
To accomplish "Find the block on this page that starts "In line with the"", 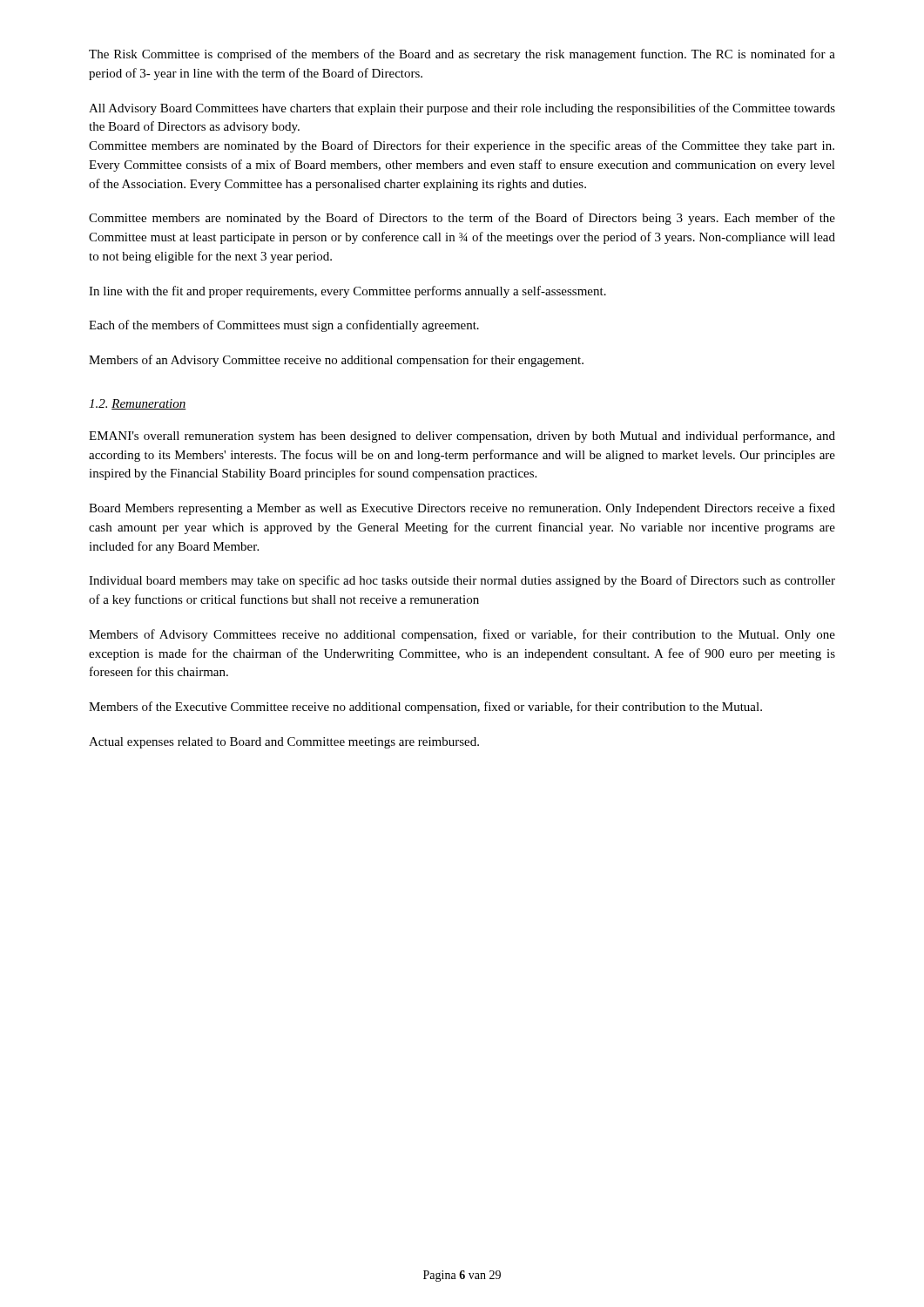I will 348,291.
